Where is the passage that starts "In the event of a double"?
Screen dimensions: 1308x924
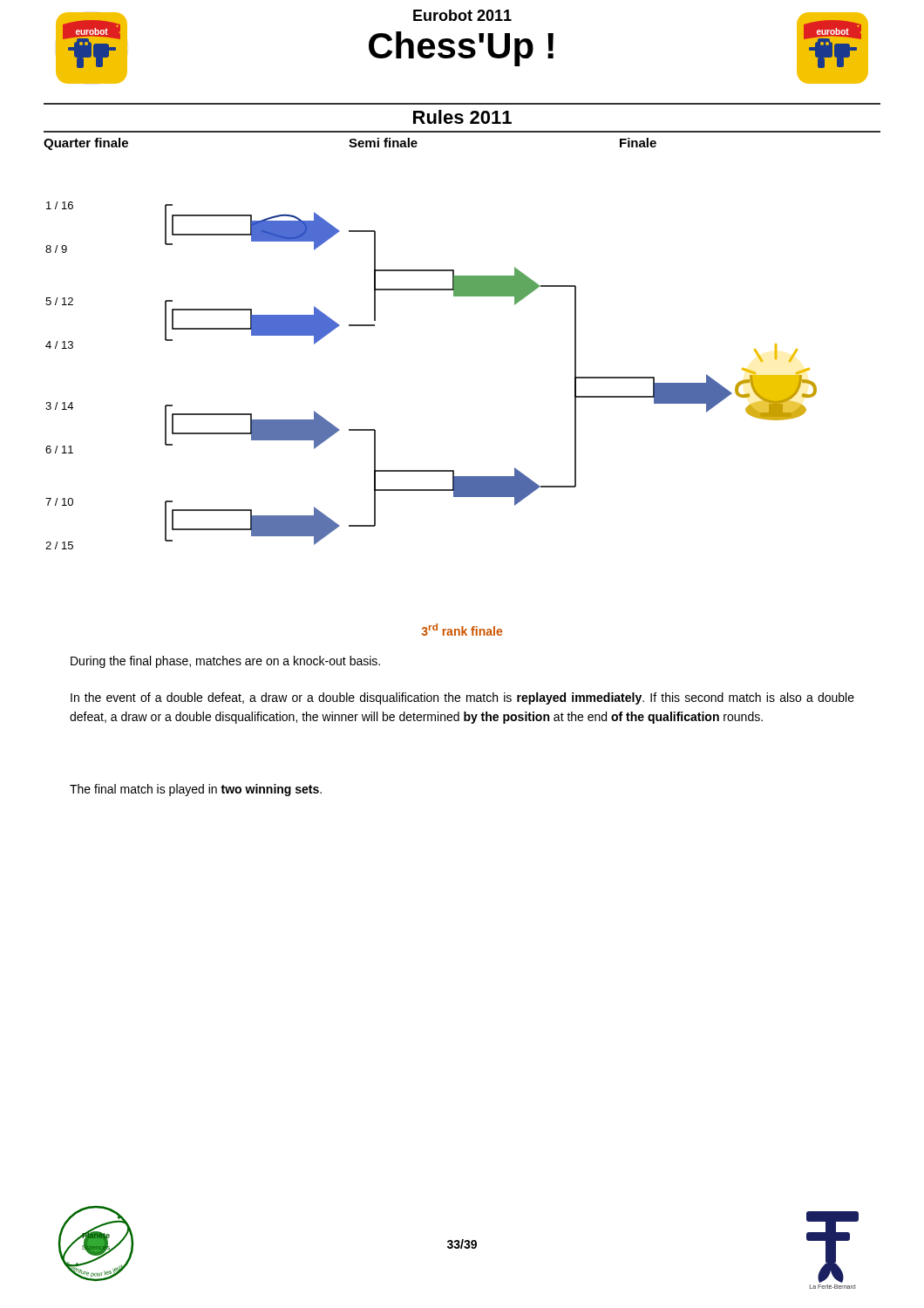click(462, 707)
